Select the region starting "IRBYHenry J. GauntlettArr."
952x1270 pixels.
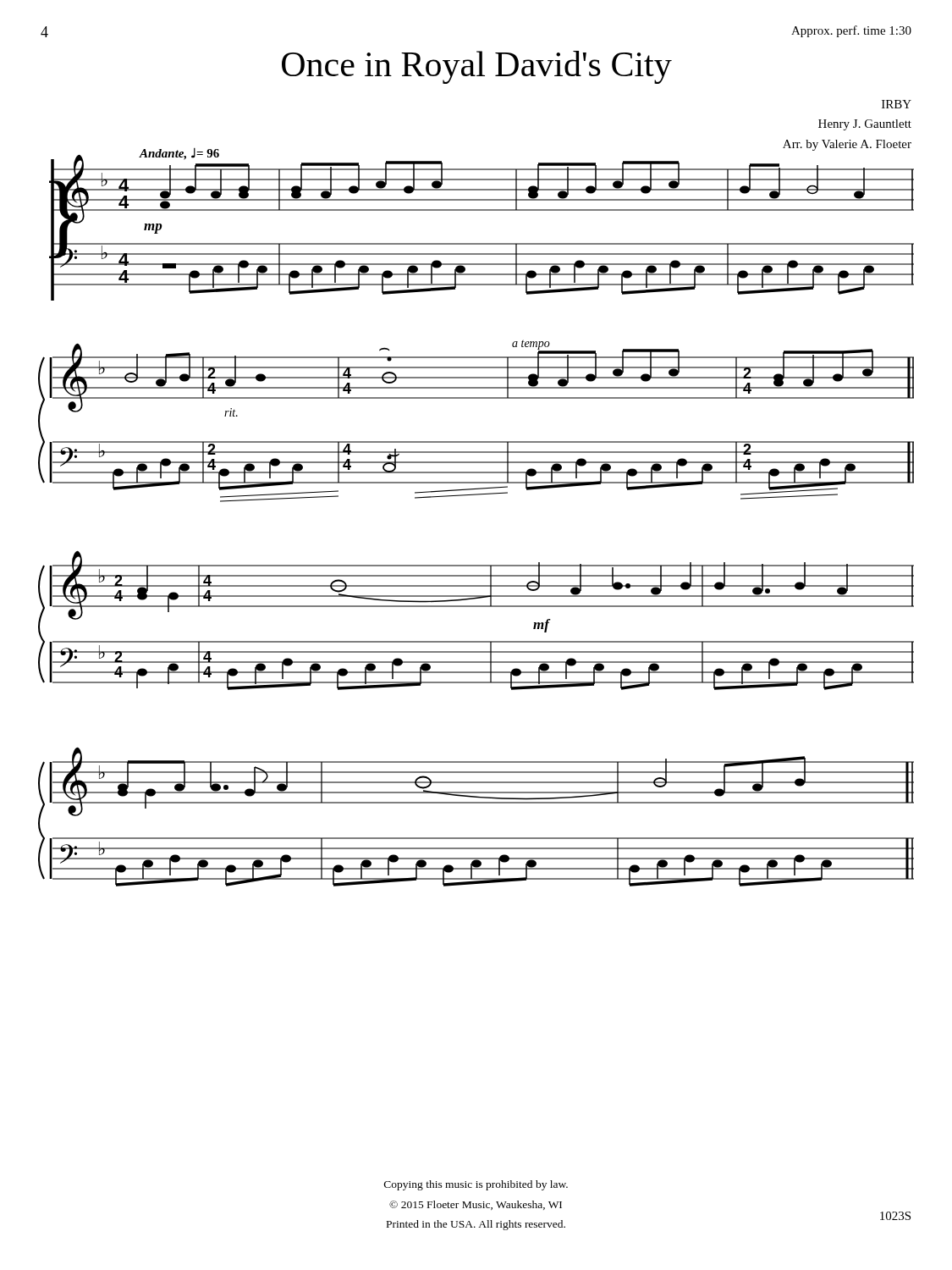(x=847, y=124)
